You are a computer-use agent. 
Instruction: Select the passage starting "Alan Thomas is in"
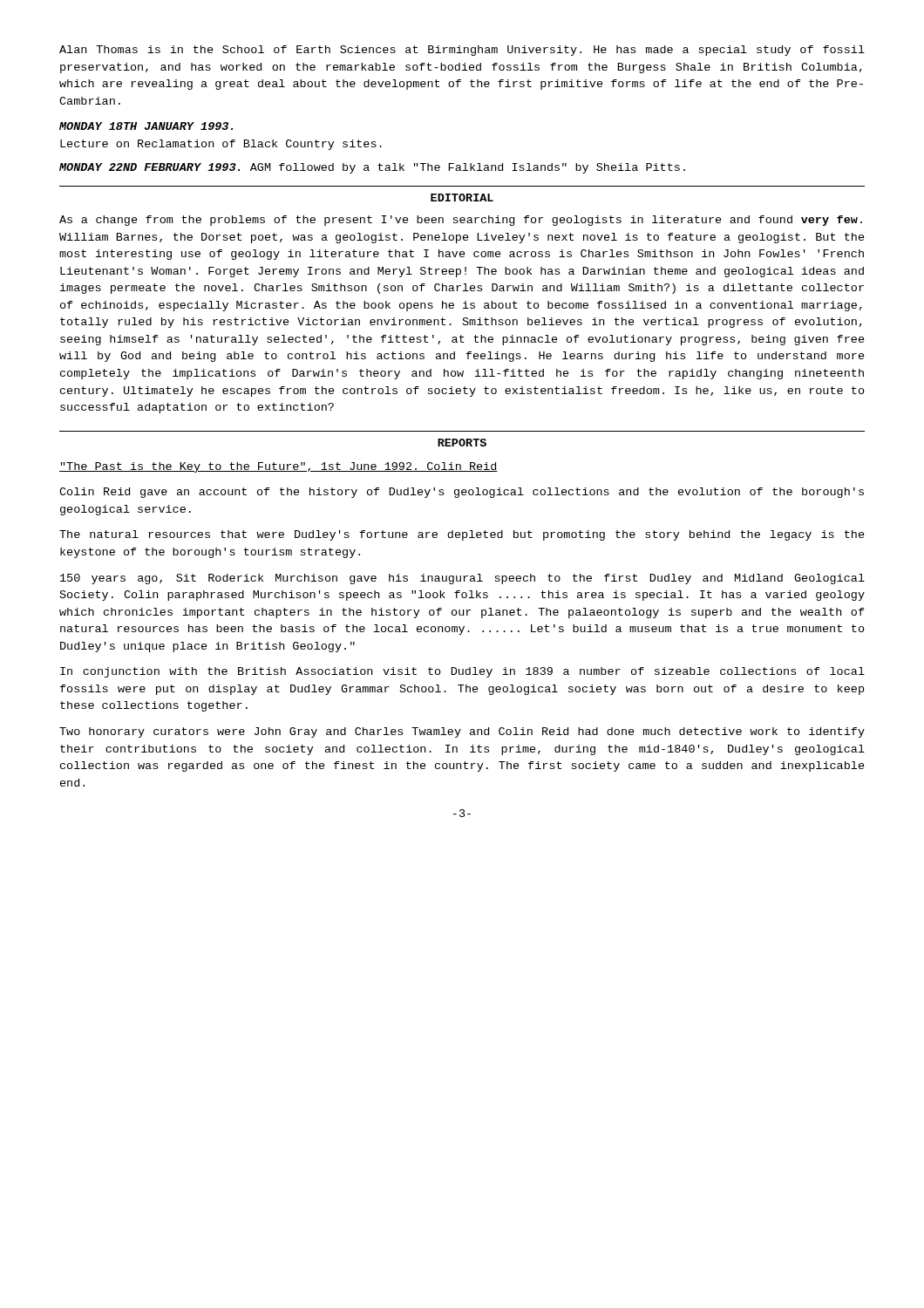(x=462, y=76)
